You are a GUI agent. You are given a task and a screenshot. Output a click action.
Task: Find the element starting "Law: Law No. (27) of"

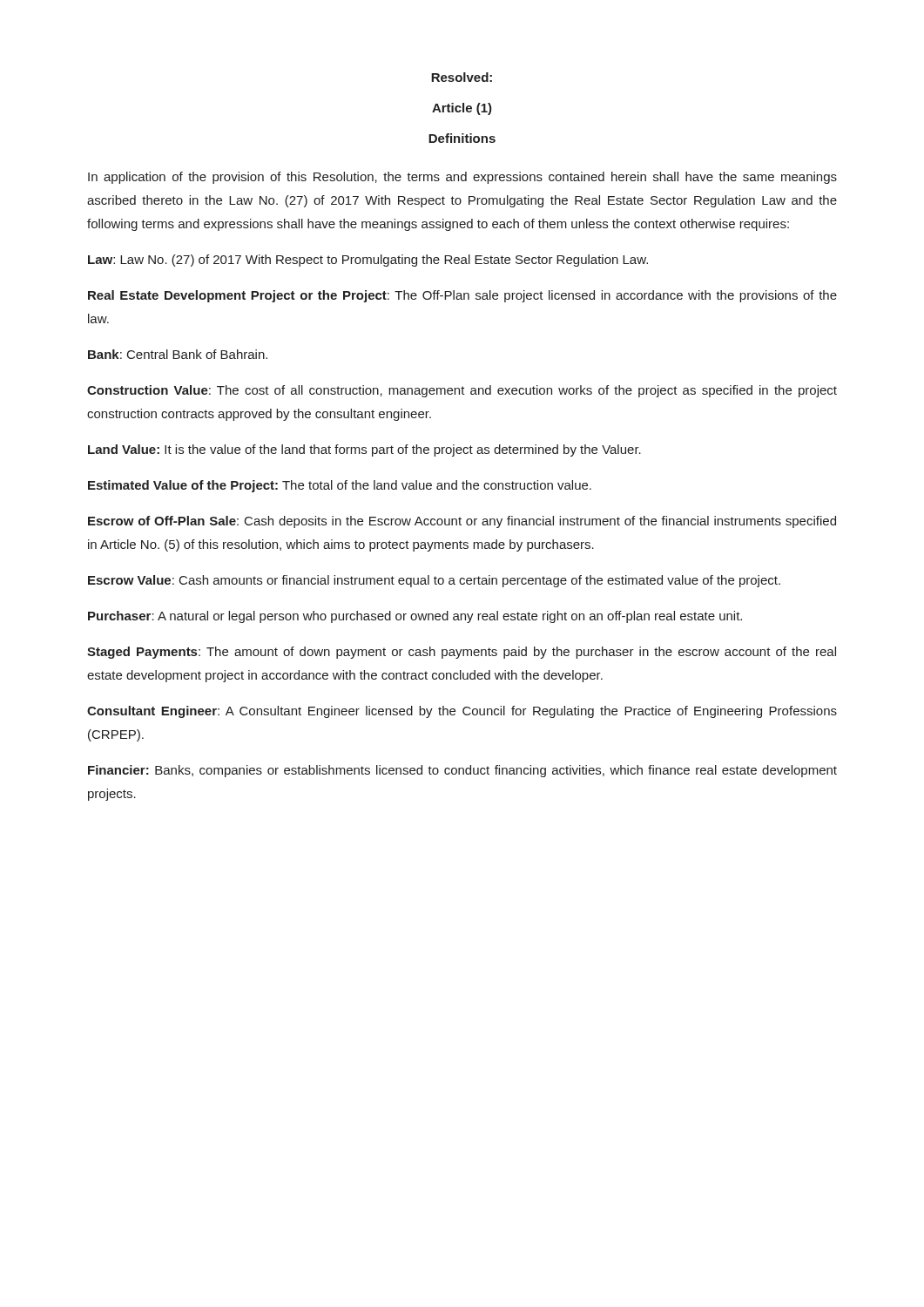368,259
